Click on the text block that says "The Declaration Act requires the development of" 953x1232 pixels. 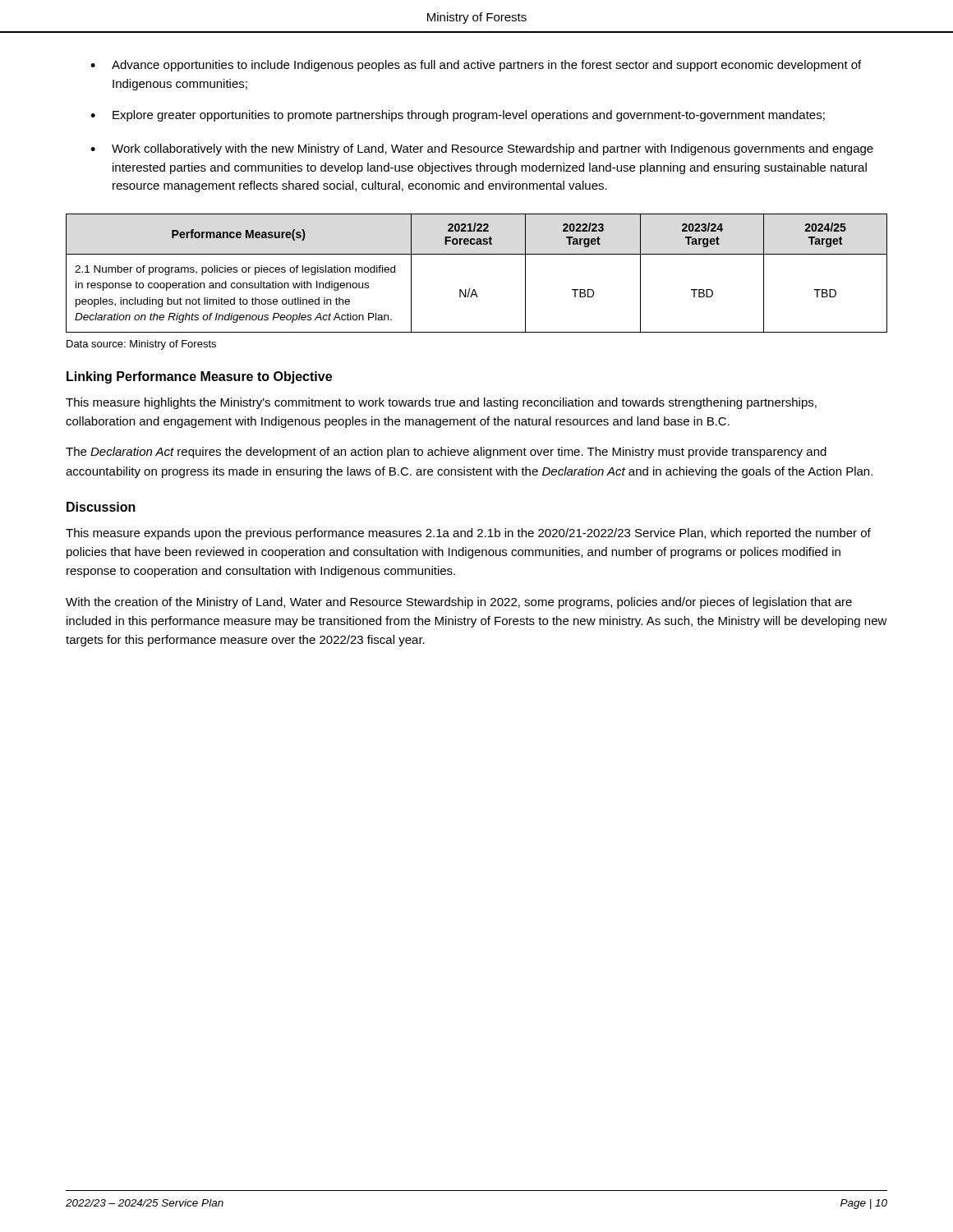470,461
